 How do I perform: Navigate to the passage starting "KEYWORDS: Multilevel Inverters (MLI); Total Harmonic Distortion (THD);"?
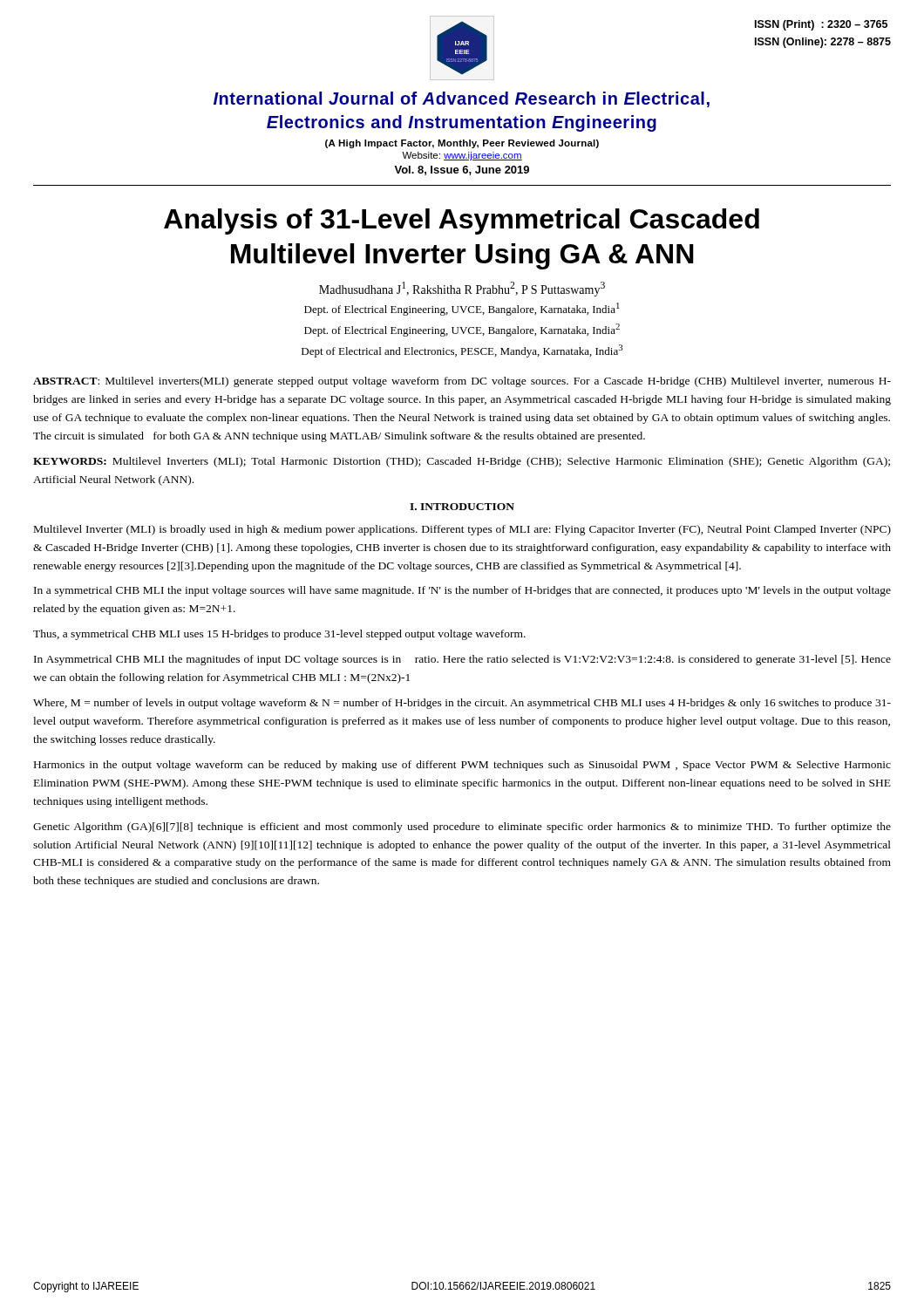tap(462, 471)
